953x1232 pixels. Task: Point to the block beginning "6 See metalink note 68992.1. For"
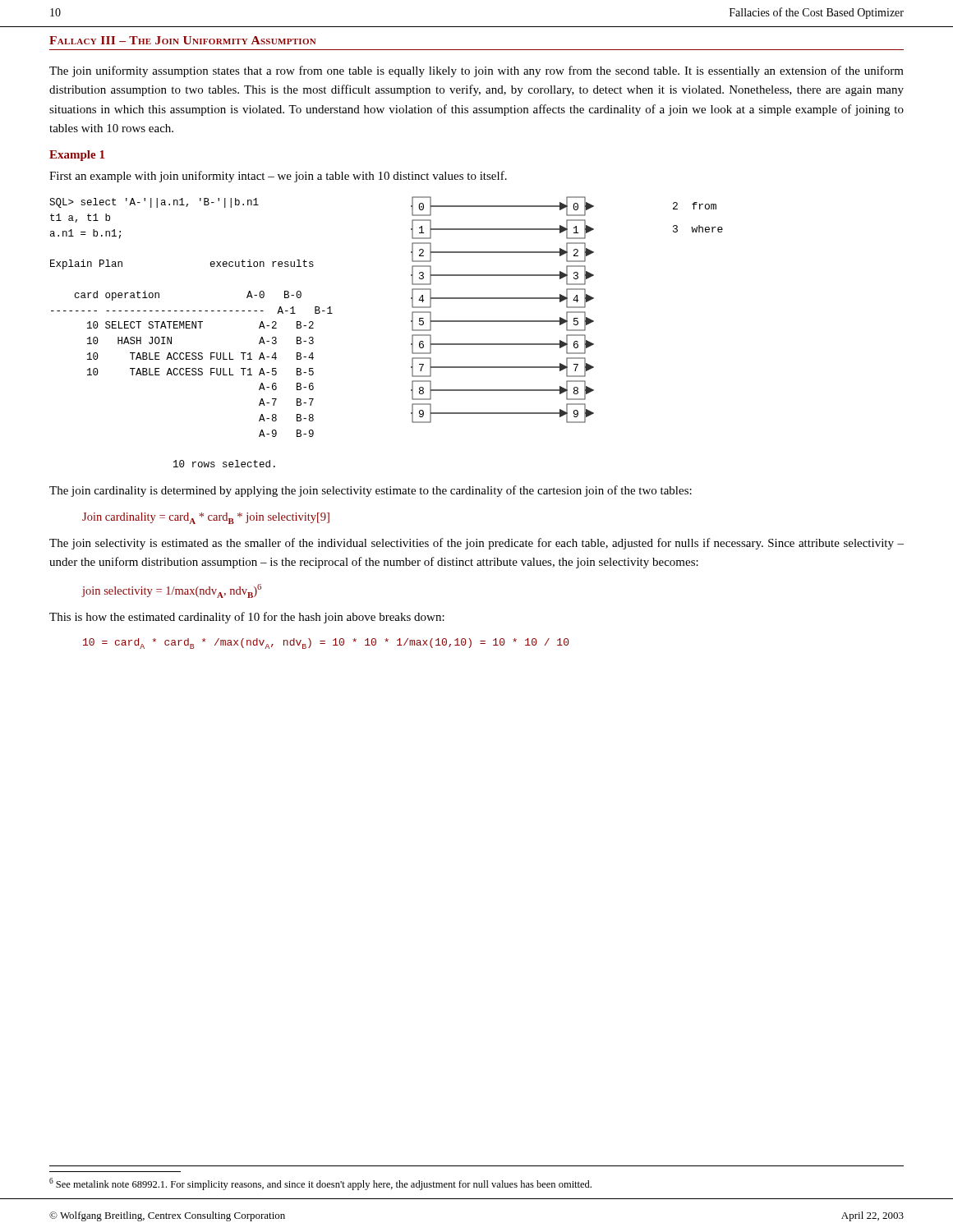click(x=476, y=1182)
